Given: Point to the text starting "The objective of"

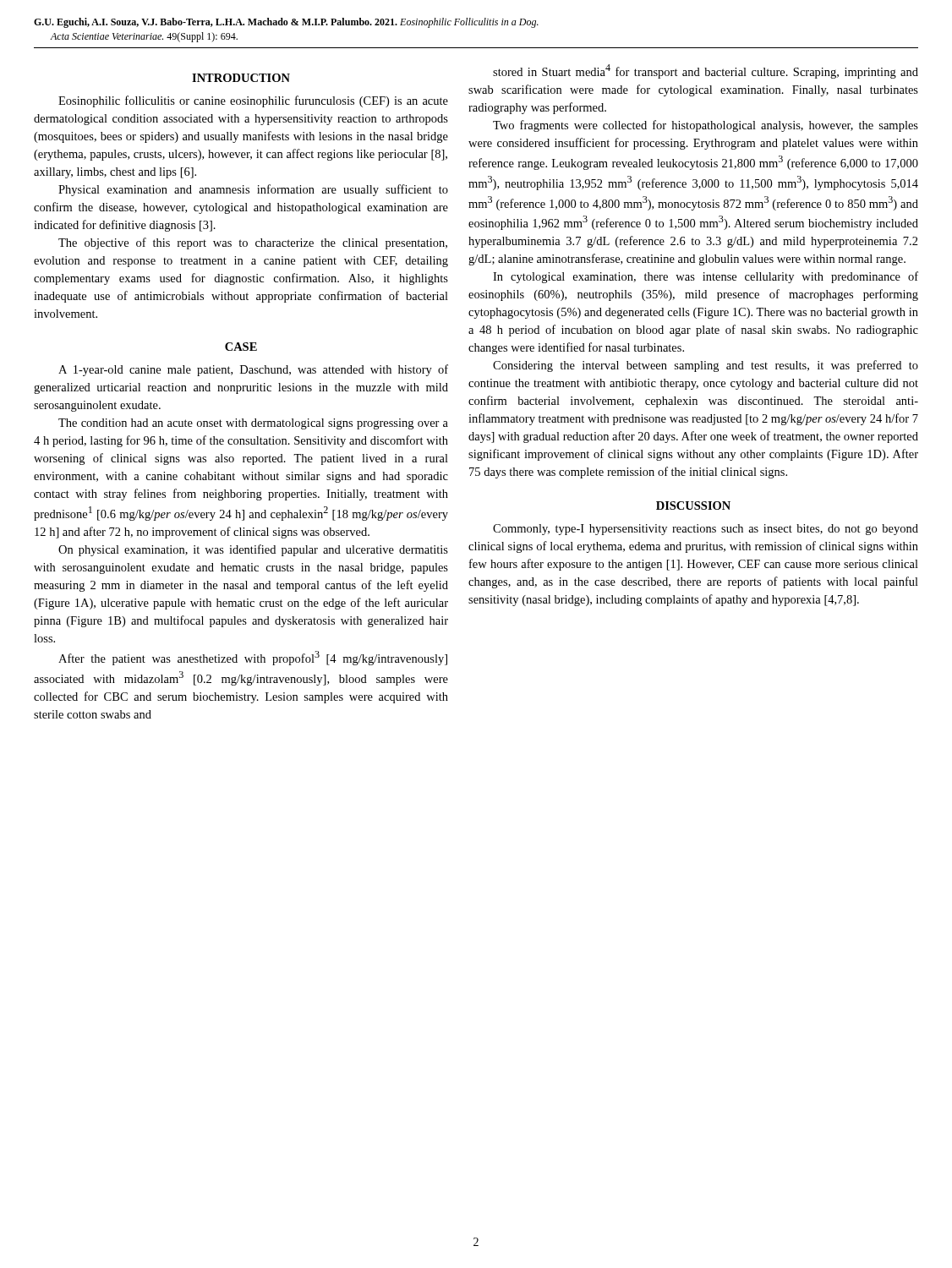Looking at the screenshot, I should tap(241, 279).
